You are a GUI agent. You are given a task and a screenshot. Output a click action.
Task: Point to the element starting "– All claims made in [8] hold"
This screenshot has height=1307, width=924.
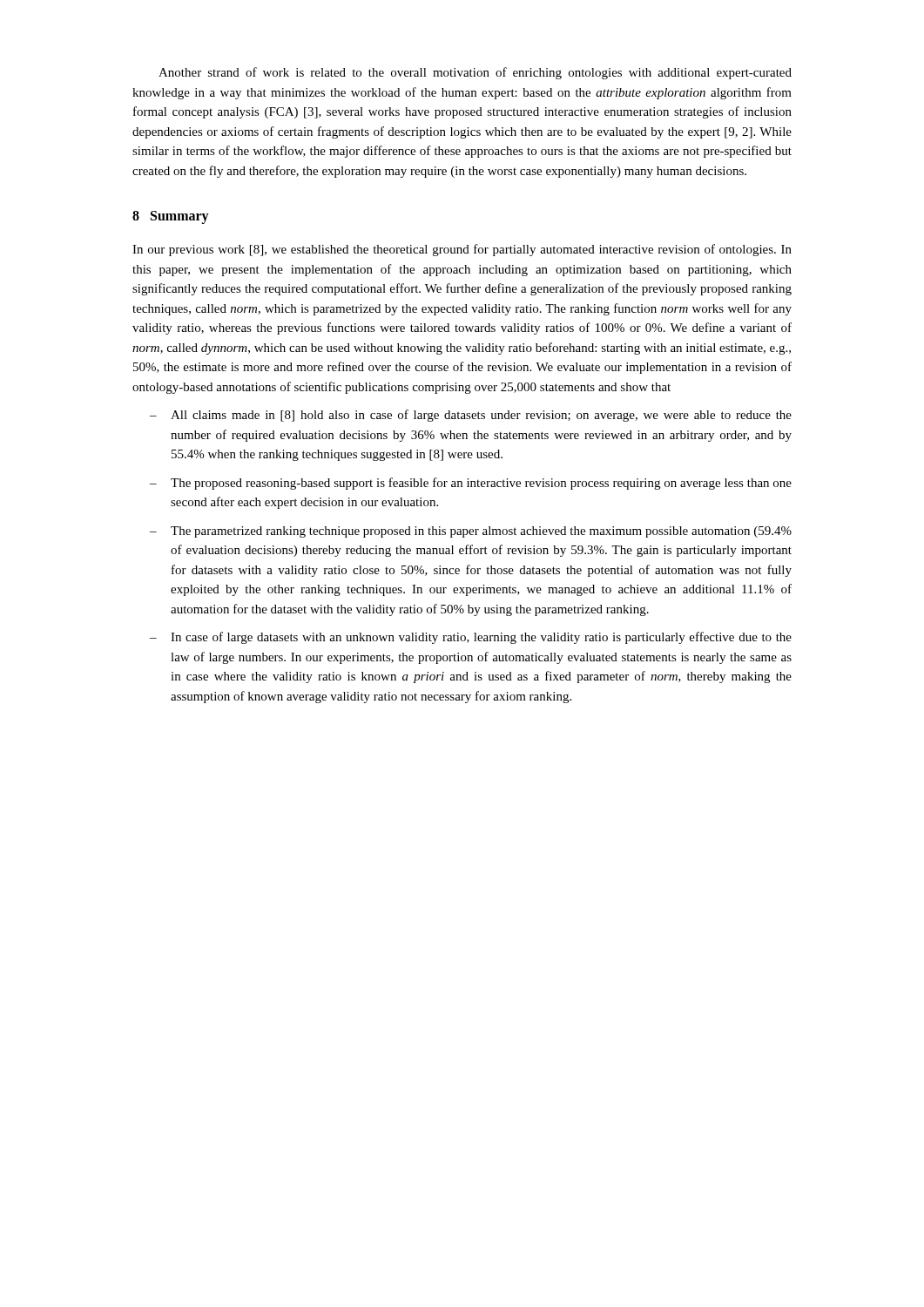pos(471,435)
